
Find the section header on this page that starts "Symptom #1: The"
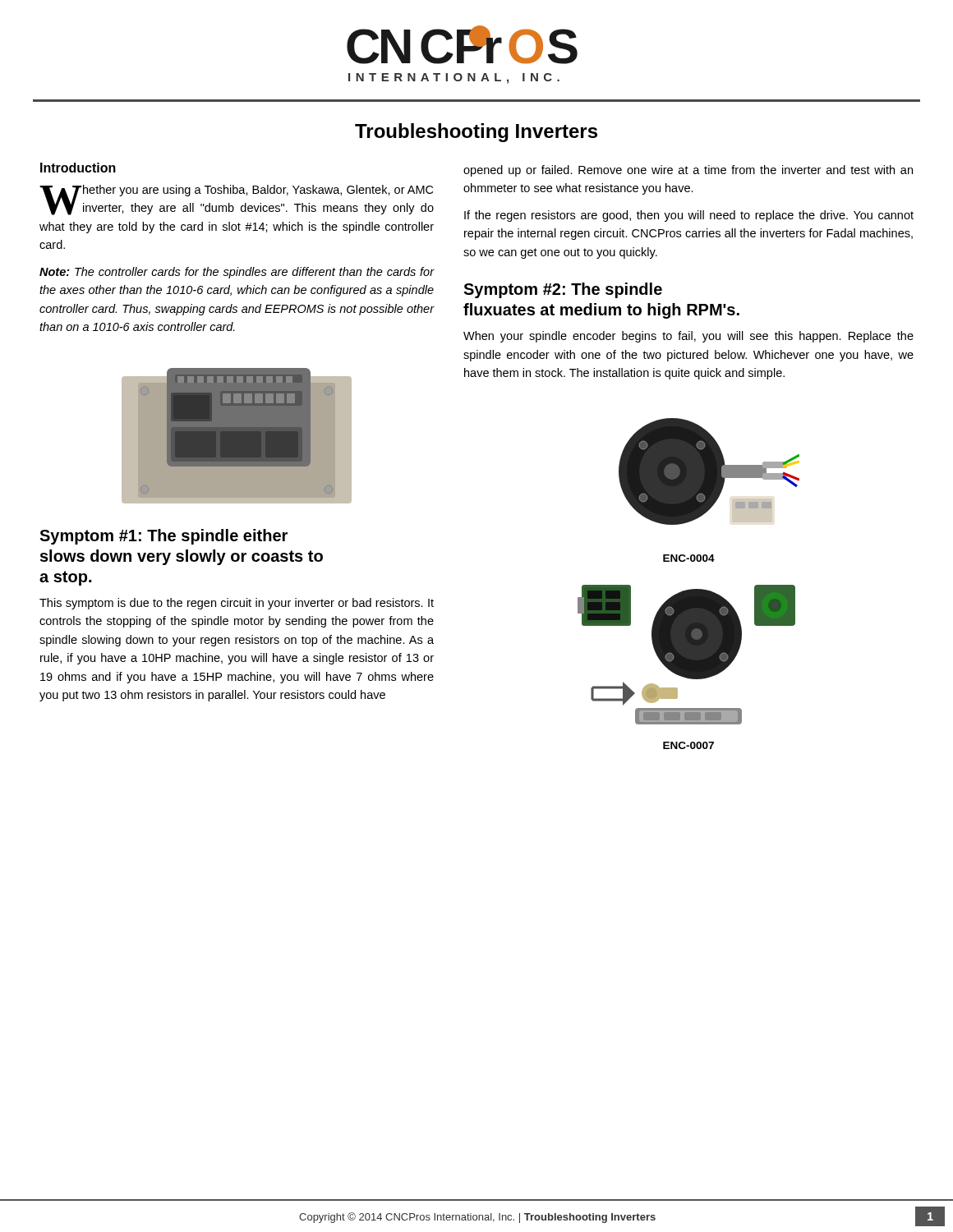click(181, 556)
